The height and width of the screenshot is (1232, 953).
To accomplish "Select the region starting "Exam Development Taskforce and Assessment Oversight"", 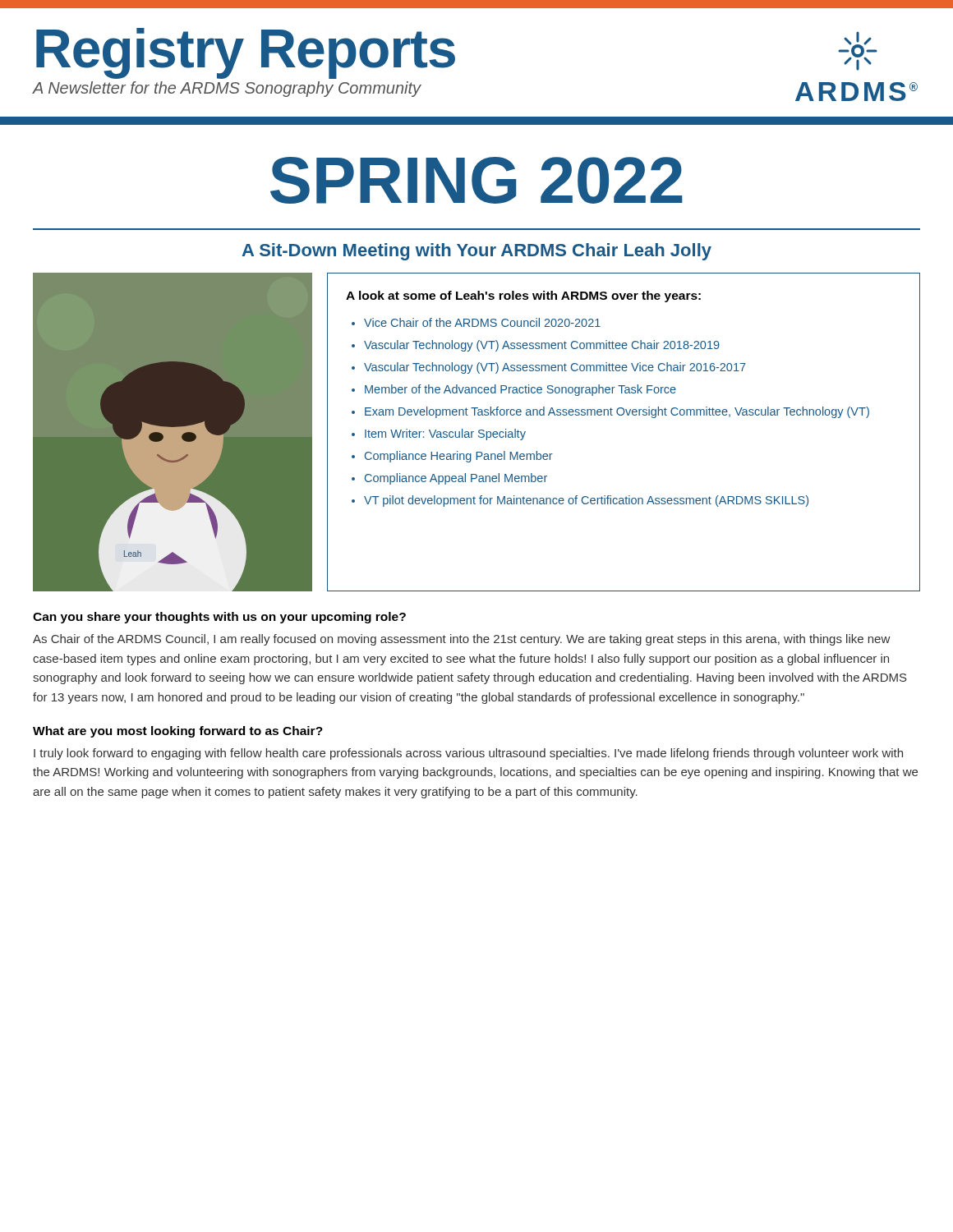I will point(617,411).
